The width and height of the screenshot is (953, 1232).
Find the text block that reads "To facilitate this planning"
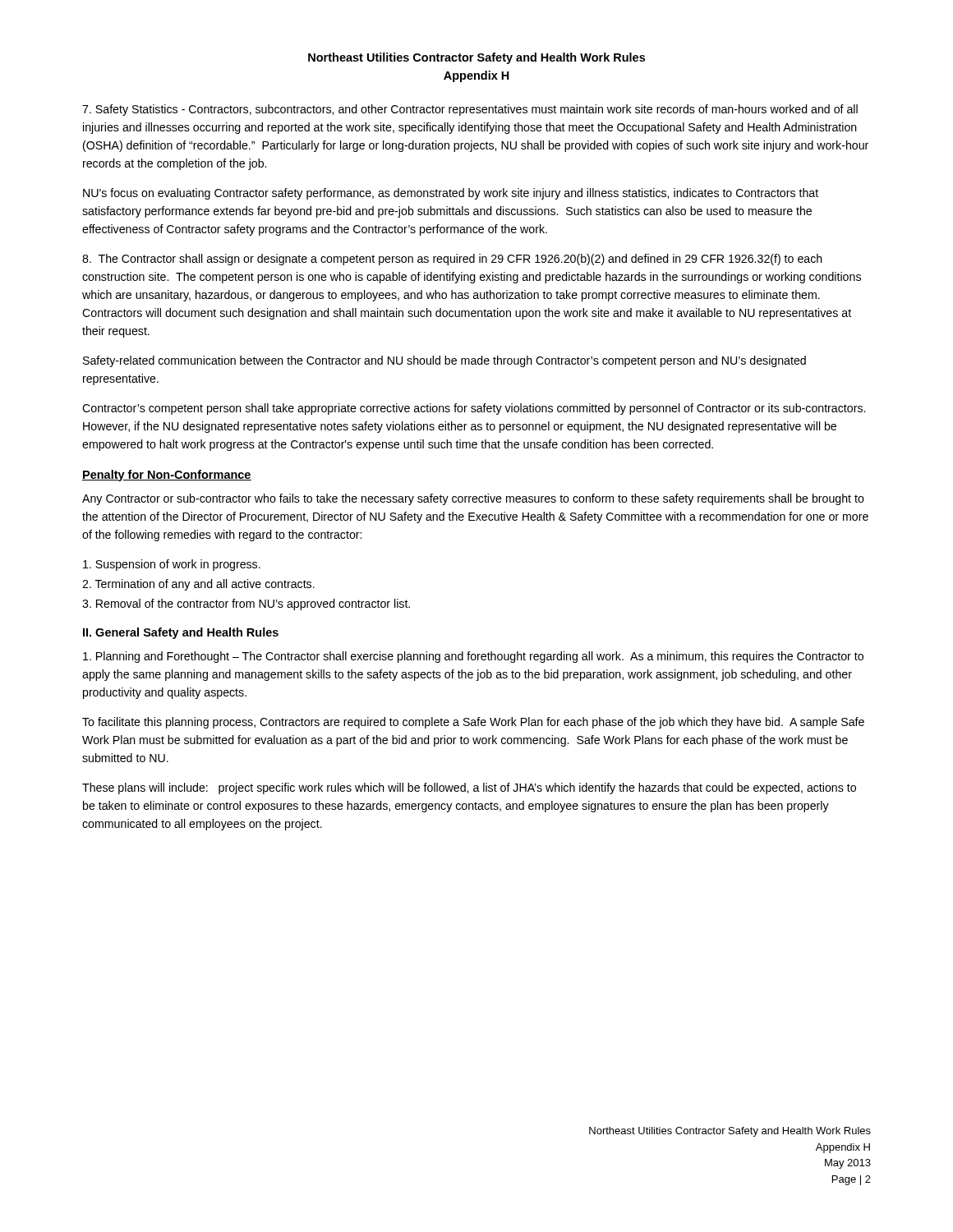(x=473, y=740)
